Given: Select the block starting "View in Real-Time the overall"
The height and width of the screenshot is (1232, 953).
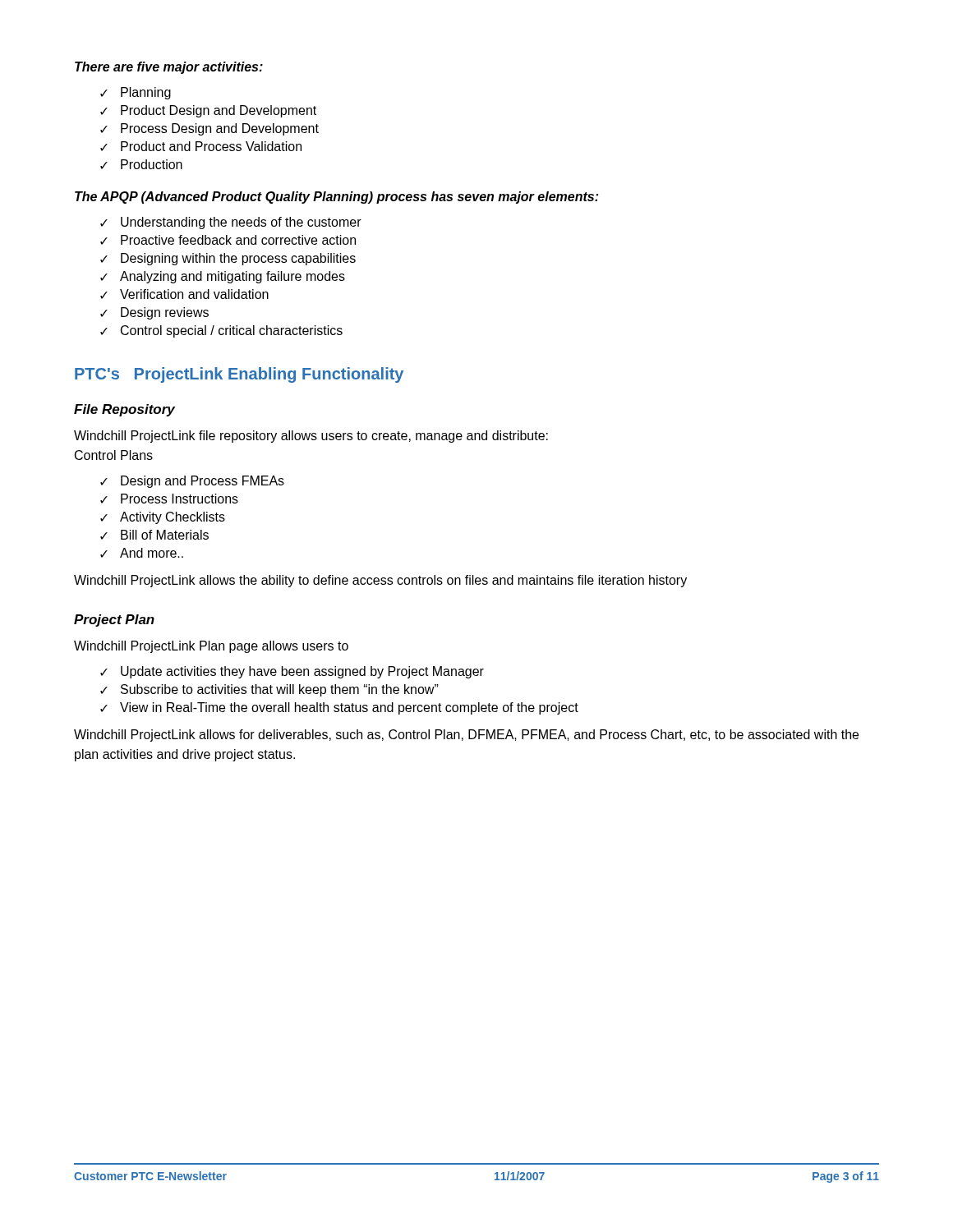Looking at the screenshot, I should tap(349, 708).
